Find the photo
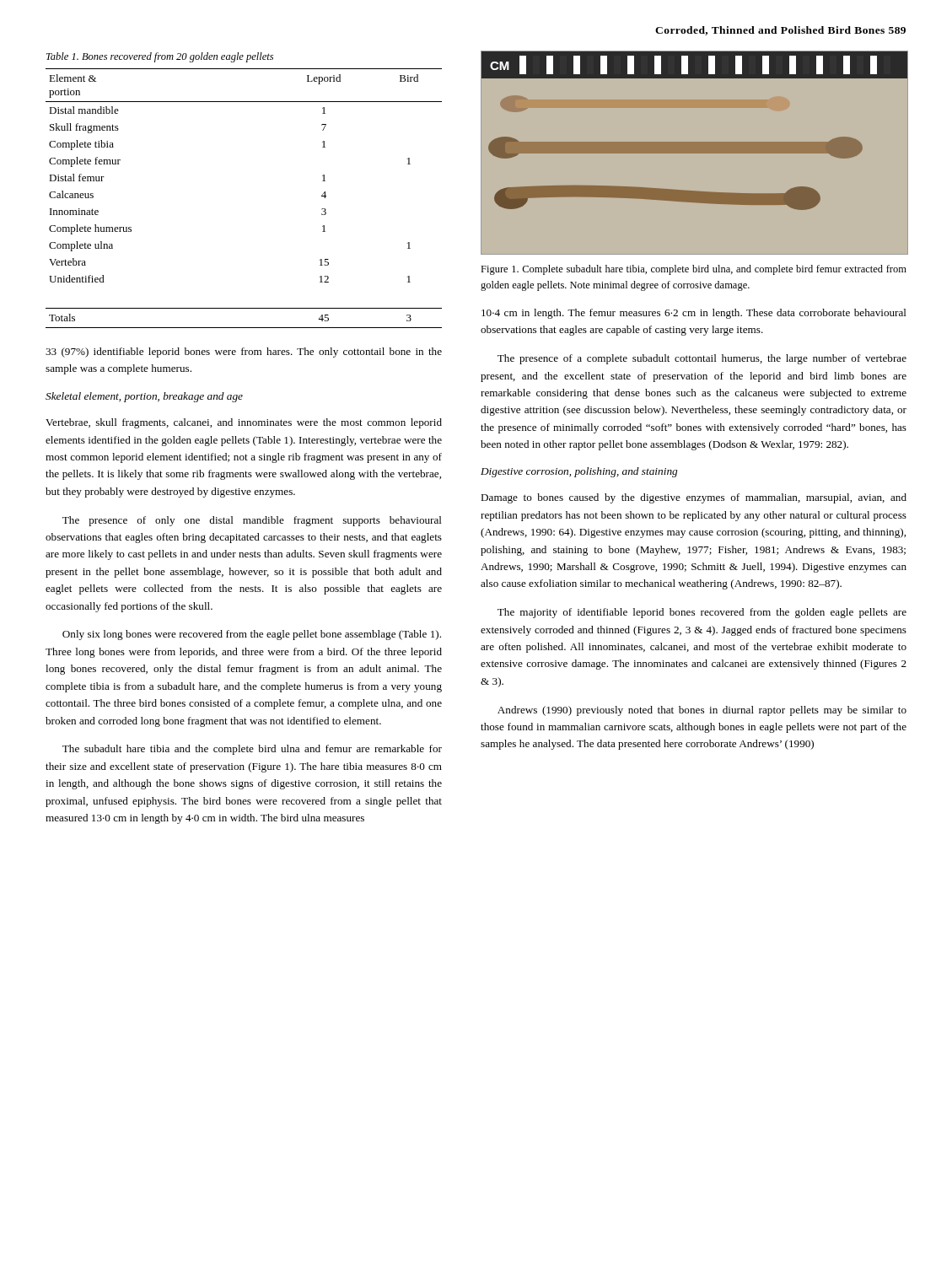The height and width of the screenshot is (1265, 952). click(x=694, y=153)
